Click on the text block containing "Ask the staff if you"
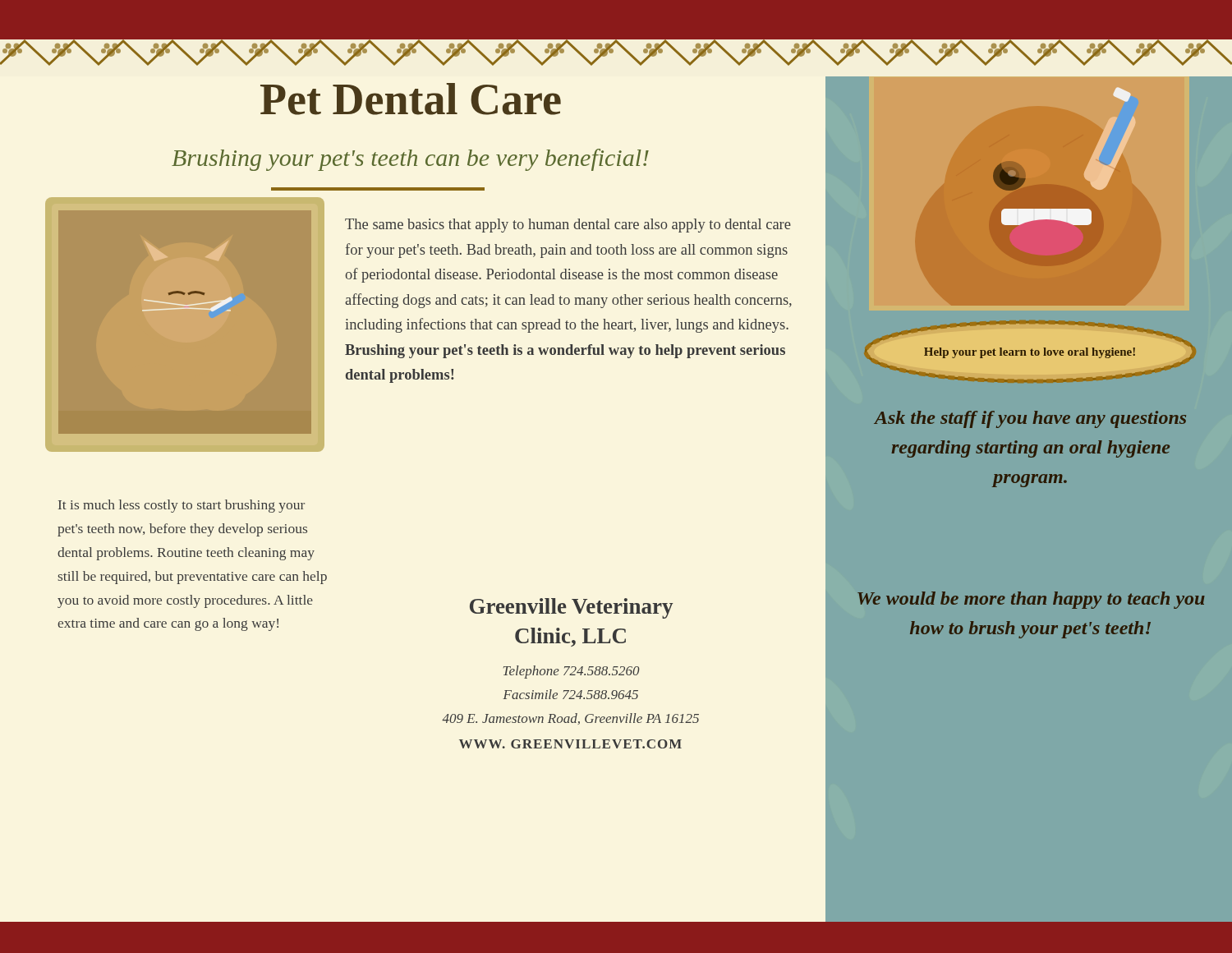The image size is (1232, 953). 1031,447
